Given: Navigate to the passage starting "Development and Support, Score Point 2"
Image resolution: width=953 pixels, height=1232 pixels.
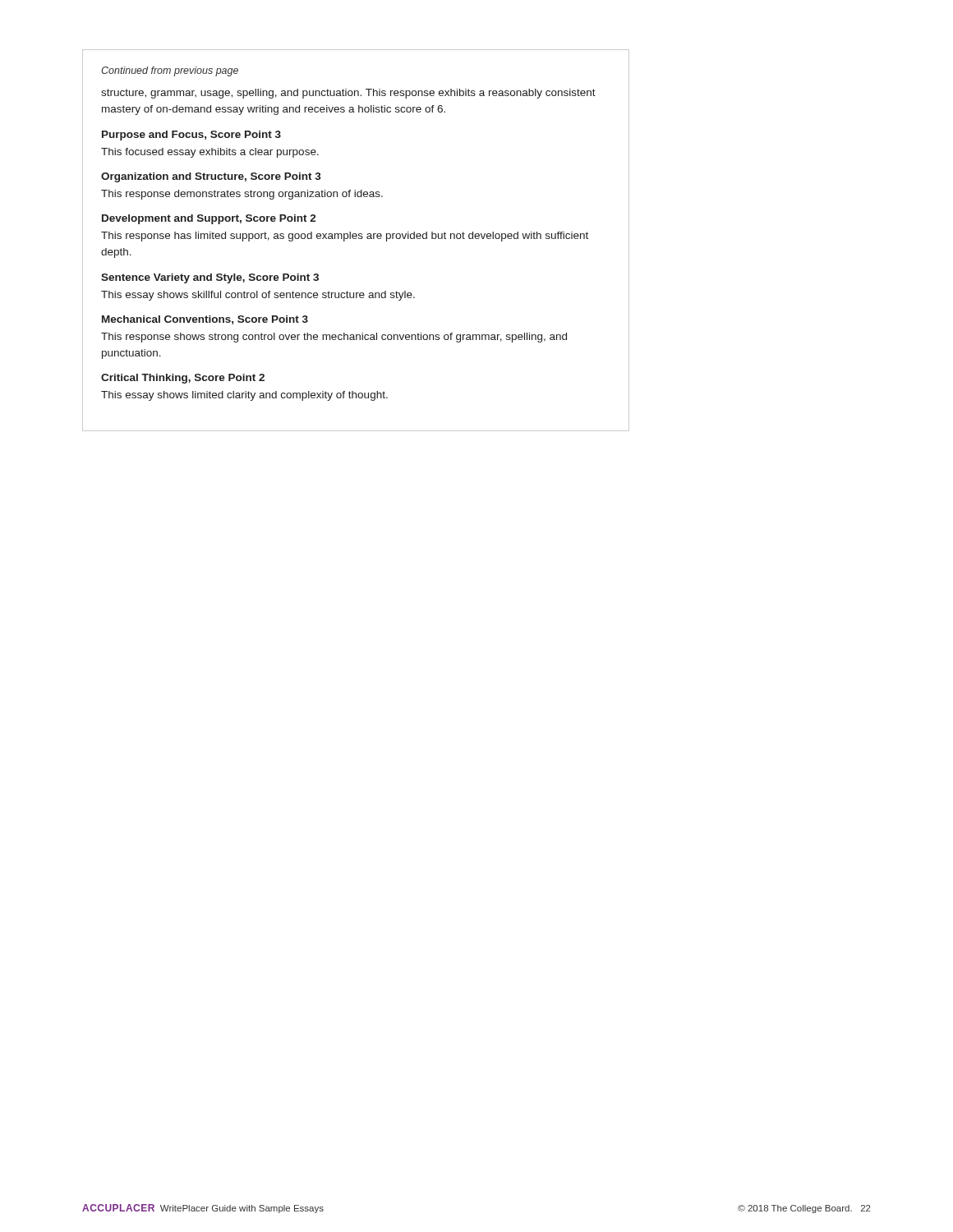Looking at the screenshot, I should (x=209, y=218).
